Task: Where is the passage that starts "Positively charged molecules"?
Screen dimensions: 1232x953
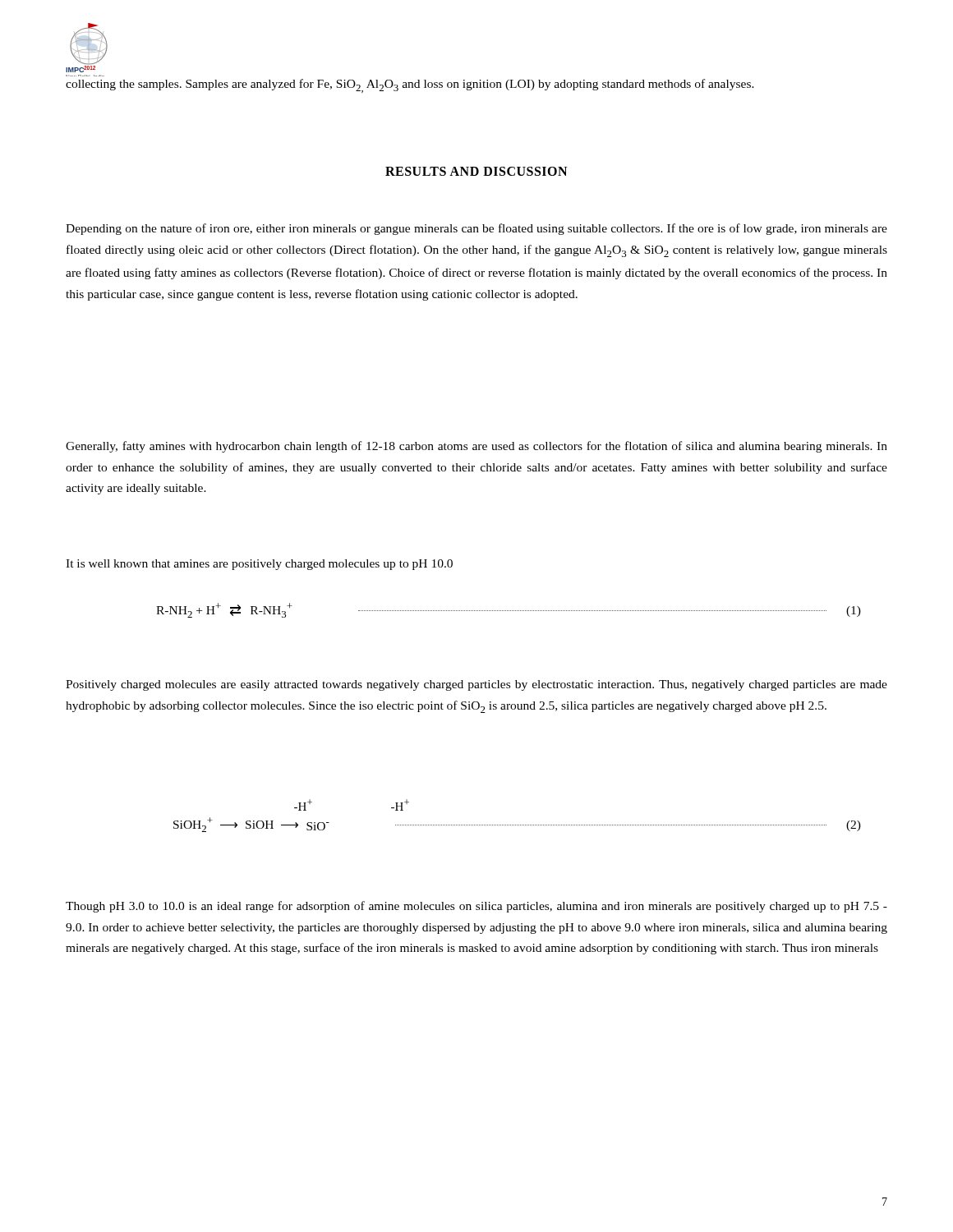Action: click(x=476, y=696)
